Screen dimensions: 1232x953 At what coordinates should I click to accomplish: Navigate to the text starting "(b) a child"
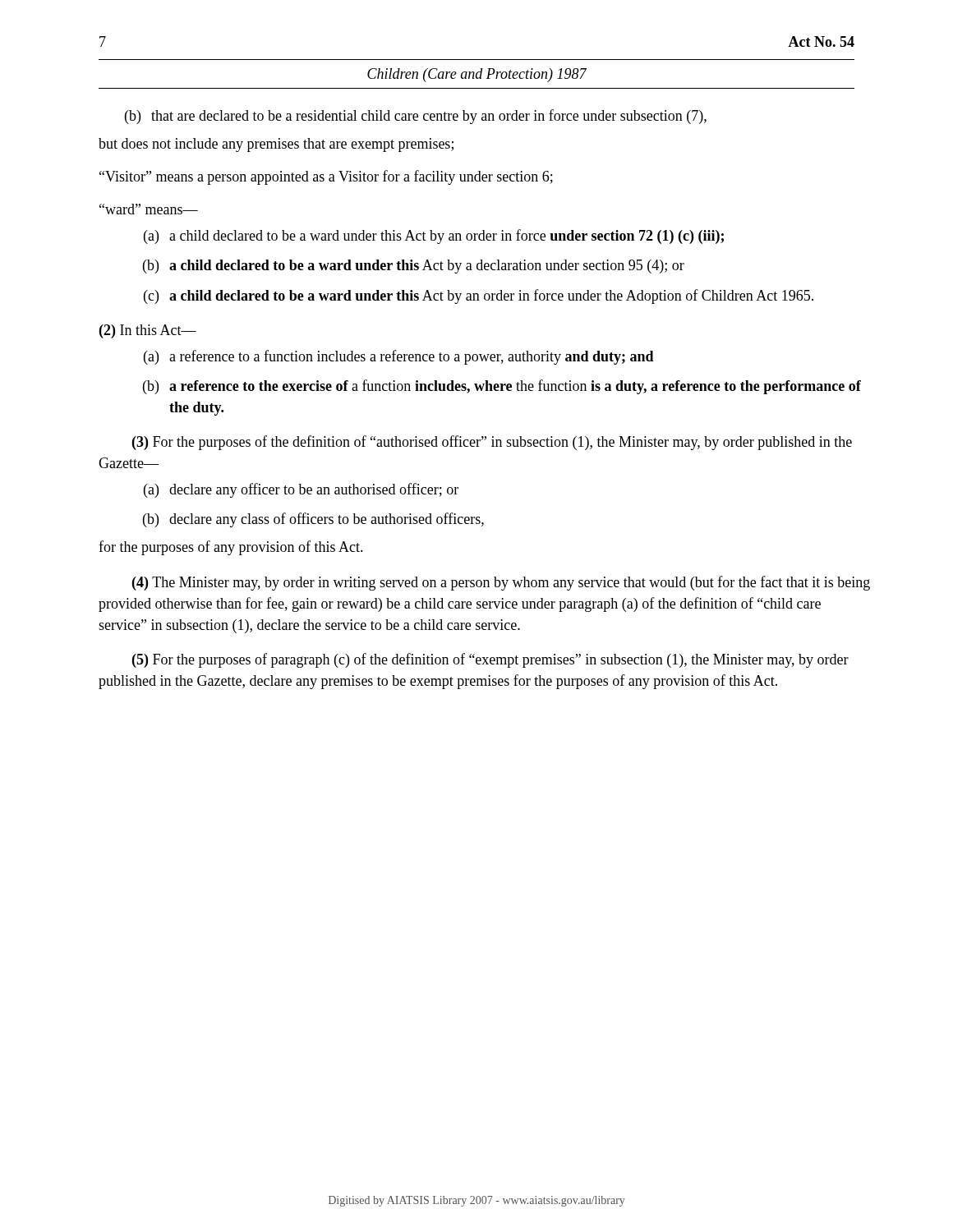coord(498,266)
